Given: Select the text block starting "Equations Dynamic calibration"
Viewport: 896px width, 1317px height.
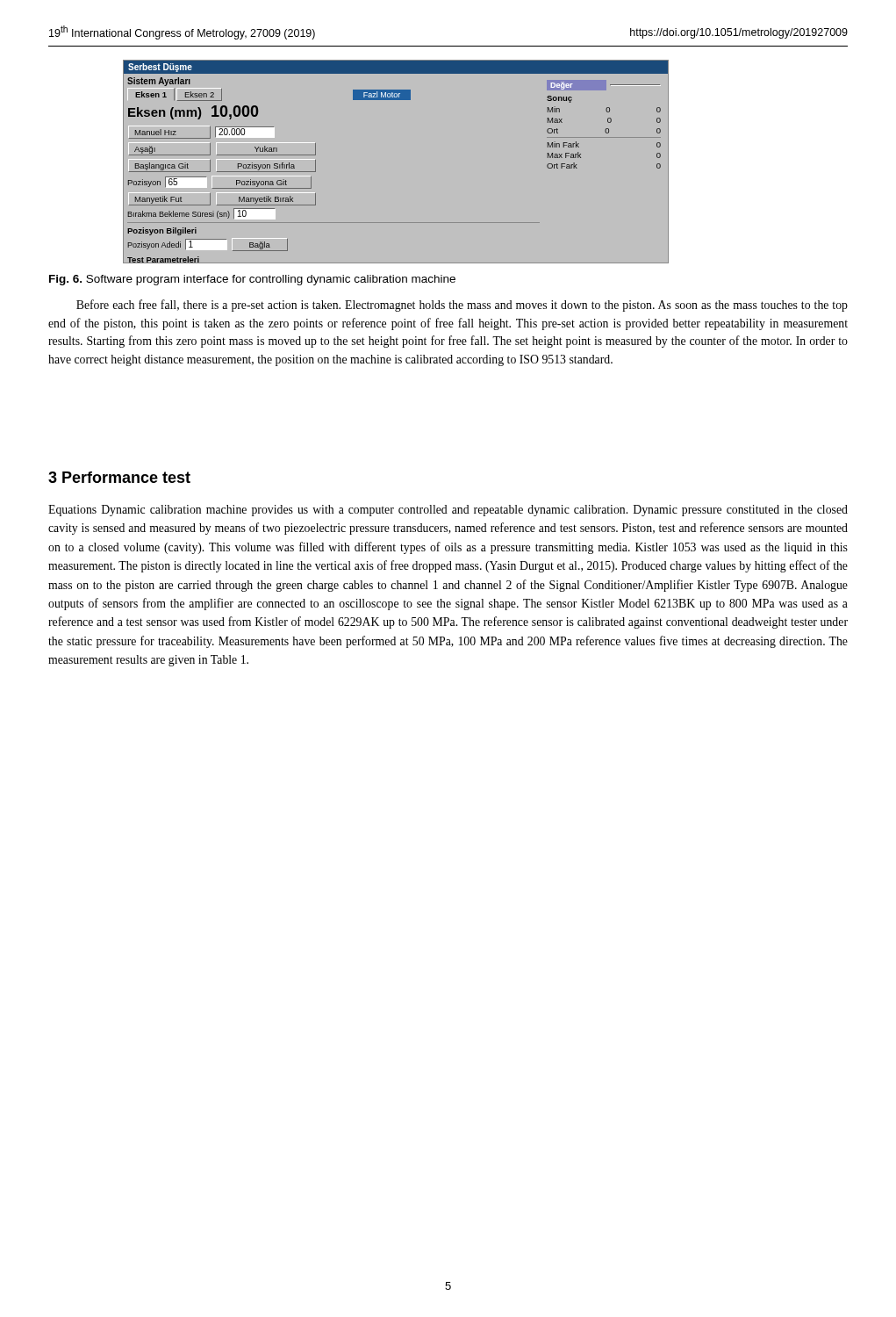Looking at the screenshot, I should pos(448,585).
